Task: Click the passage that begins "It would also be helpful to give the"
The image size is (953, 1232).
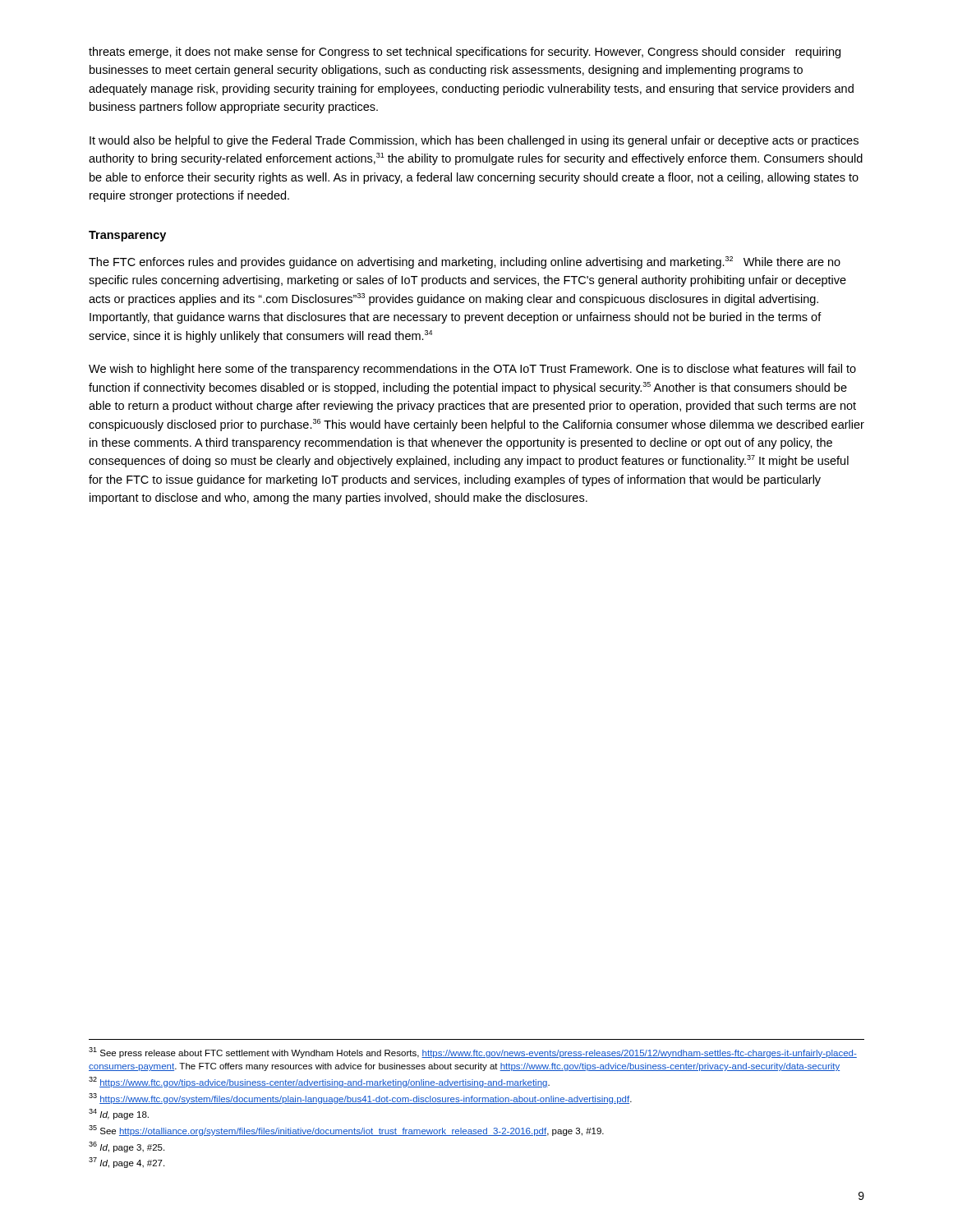Action: click(476, 168)
